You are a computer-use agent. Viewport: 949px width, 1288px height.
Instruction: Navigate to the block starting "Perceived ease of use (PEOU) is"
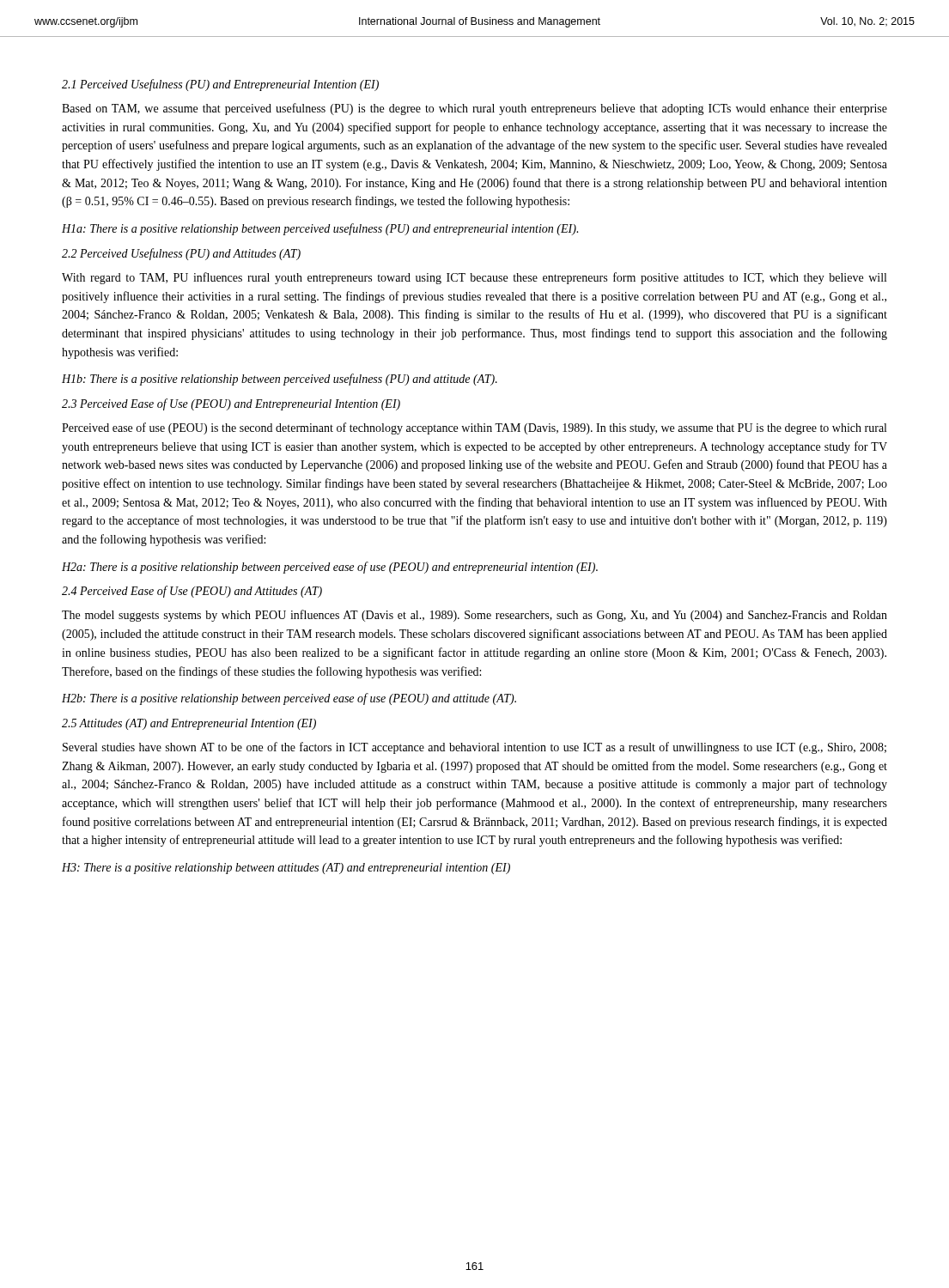[x=474, y=484]
